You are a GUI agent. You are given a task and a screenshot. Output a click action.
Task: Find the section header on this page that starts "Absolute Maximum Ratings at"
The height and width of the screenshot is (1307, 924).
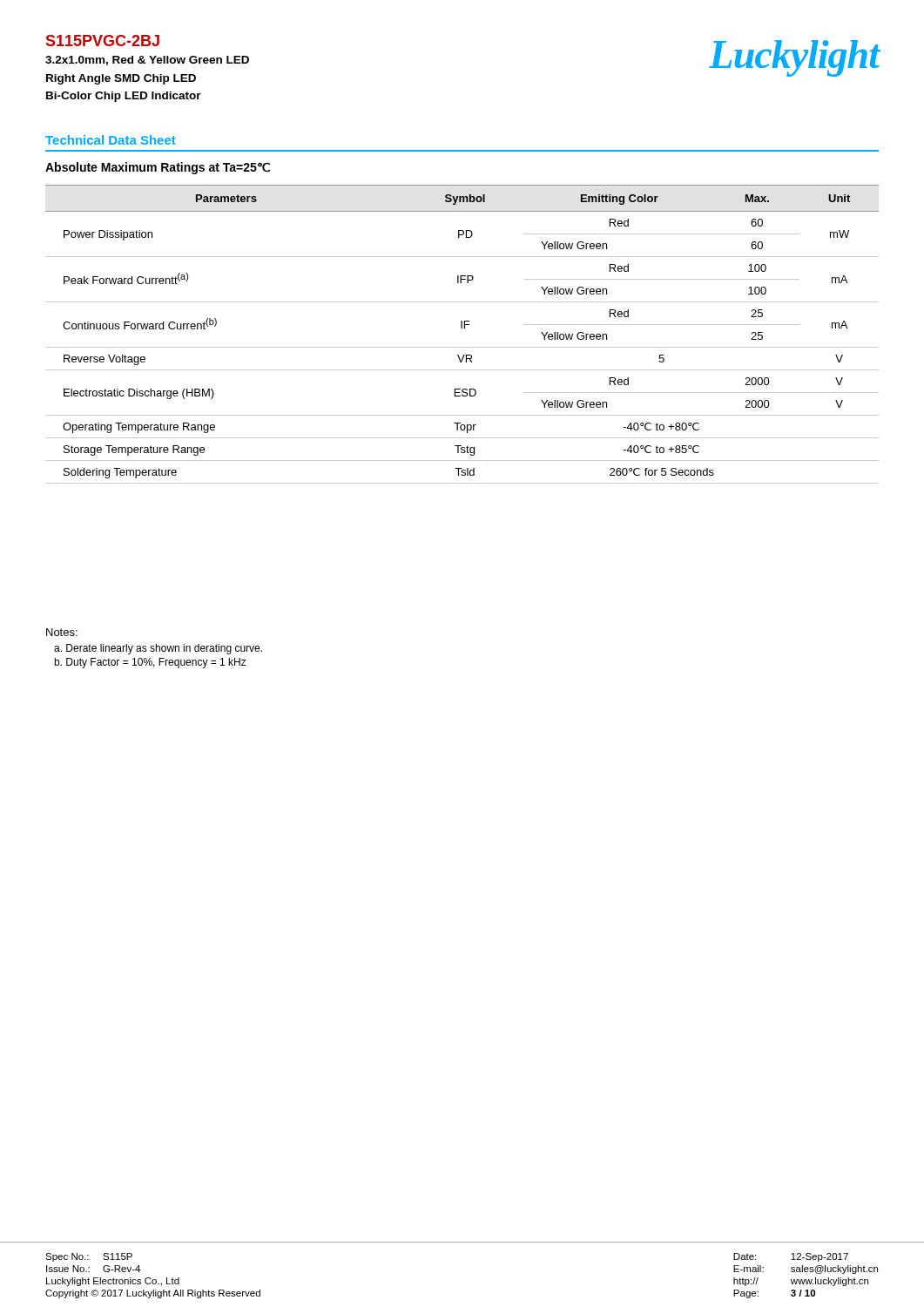[158, 167]
